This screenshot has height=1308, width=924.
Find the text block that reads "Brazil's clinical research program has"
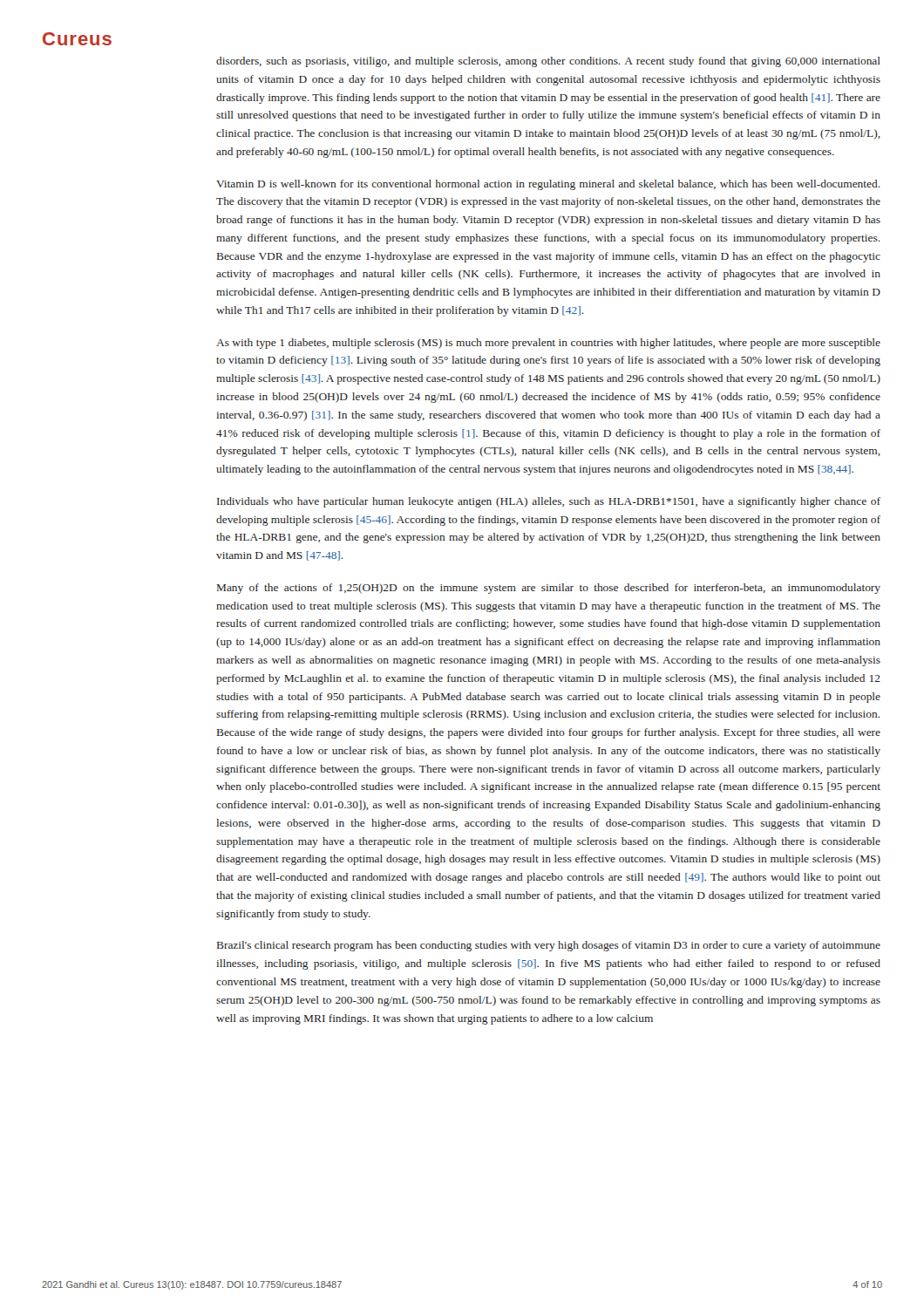coord(548,981)
